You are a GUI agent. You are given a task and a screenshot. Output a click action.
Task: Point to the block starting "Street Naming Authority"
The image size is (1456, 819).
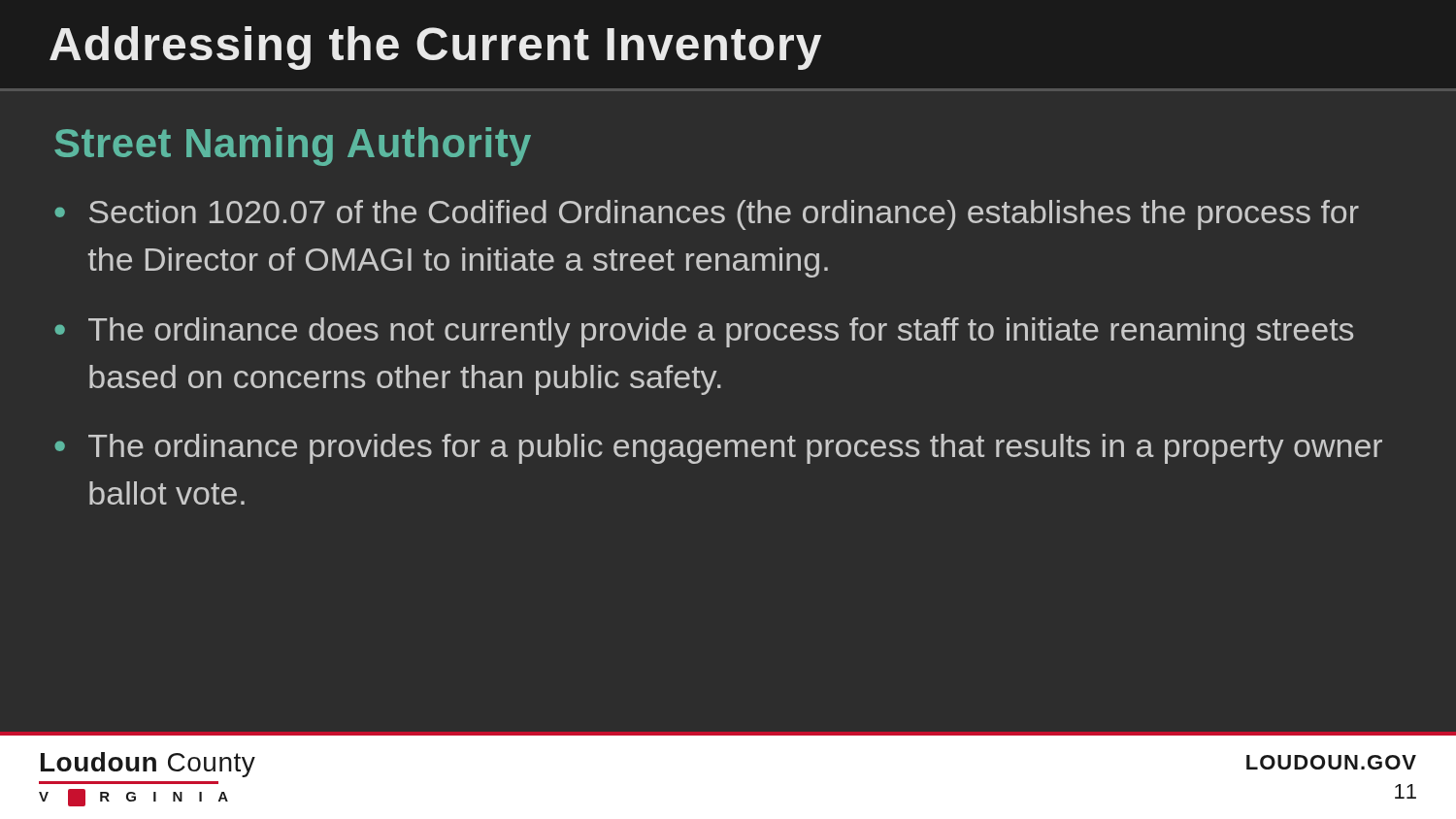(x=293, y=144)
